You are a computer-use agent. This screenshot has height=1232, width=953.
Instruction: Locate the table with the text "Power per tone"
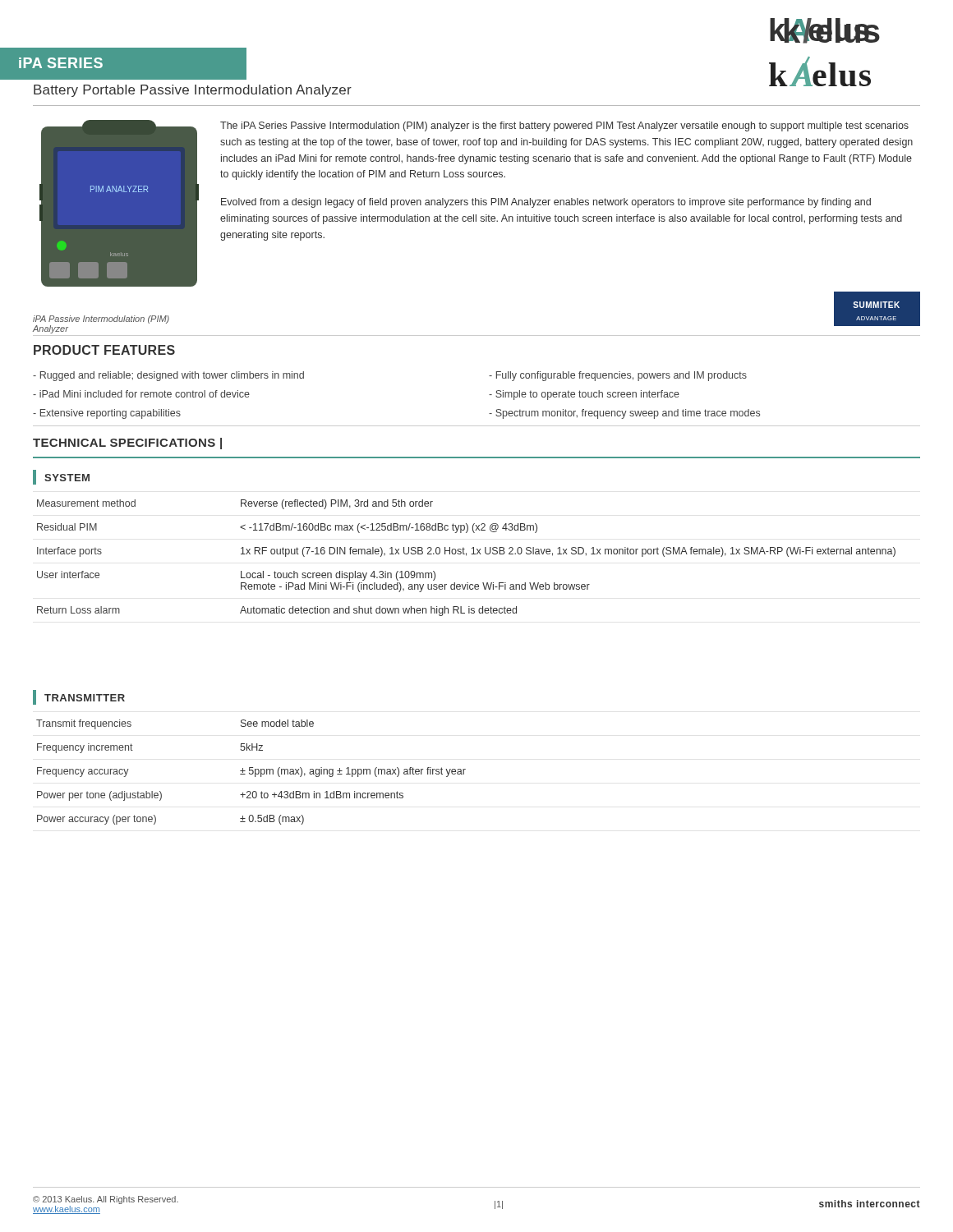(476, 771)
